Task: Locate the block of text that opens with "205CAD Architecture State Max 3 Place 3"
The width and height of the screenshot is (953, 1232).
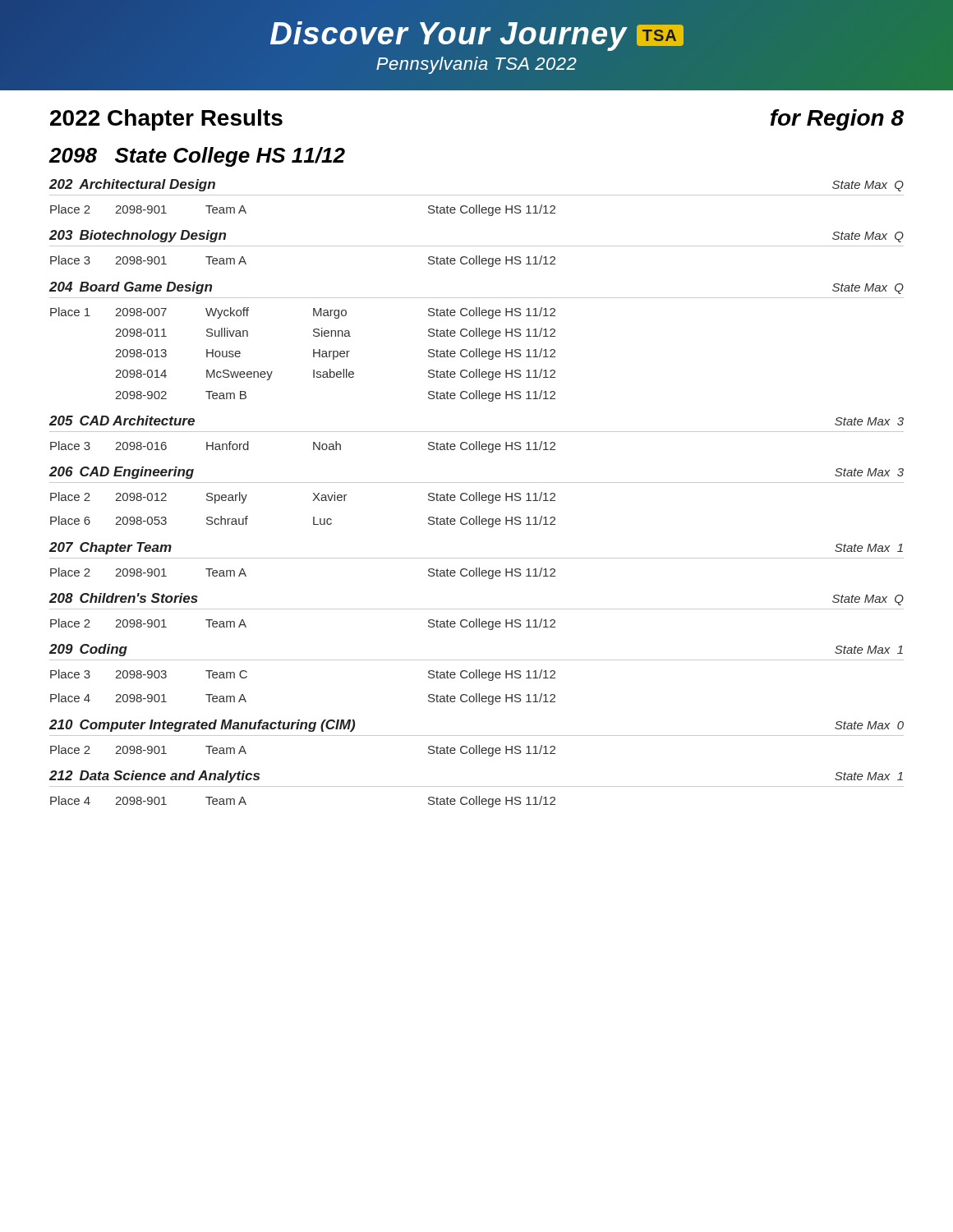Action: (x=476, y=434)
